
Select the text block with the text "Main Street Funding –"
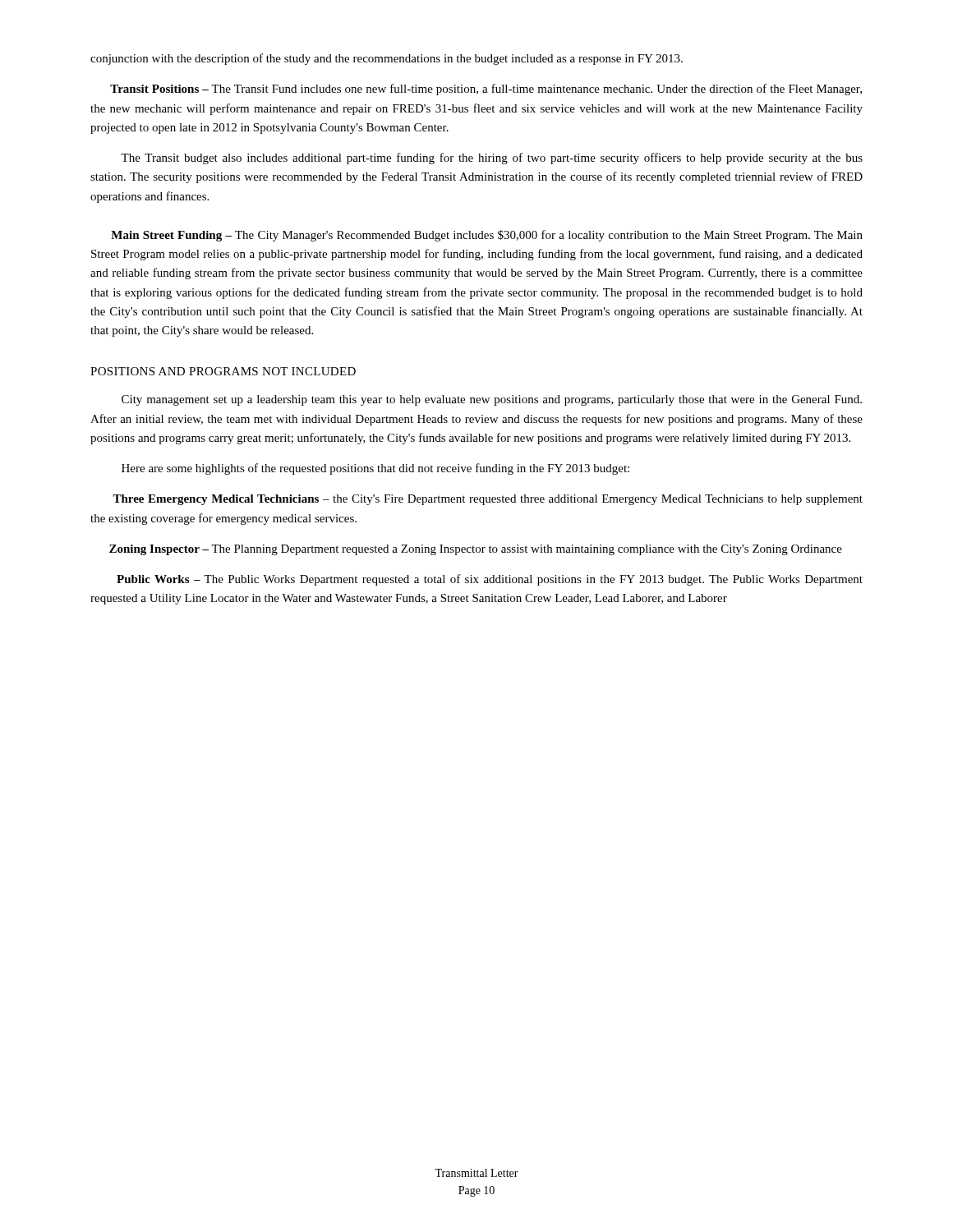[x=476, y=282]
